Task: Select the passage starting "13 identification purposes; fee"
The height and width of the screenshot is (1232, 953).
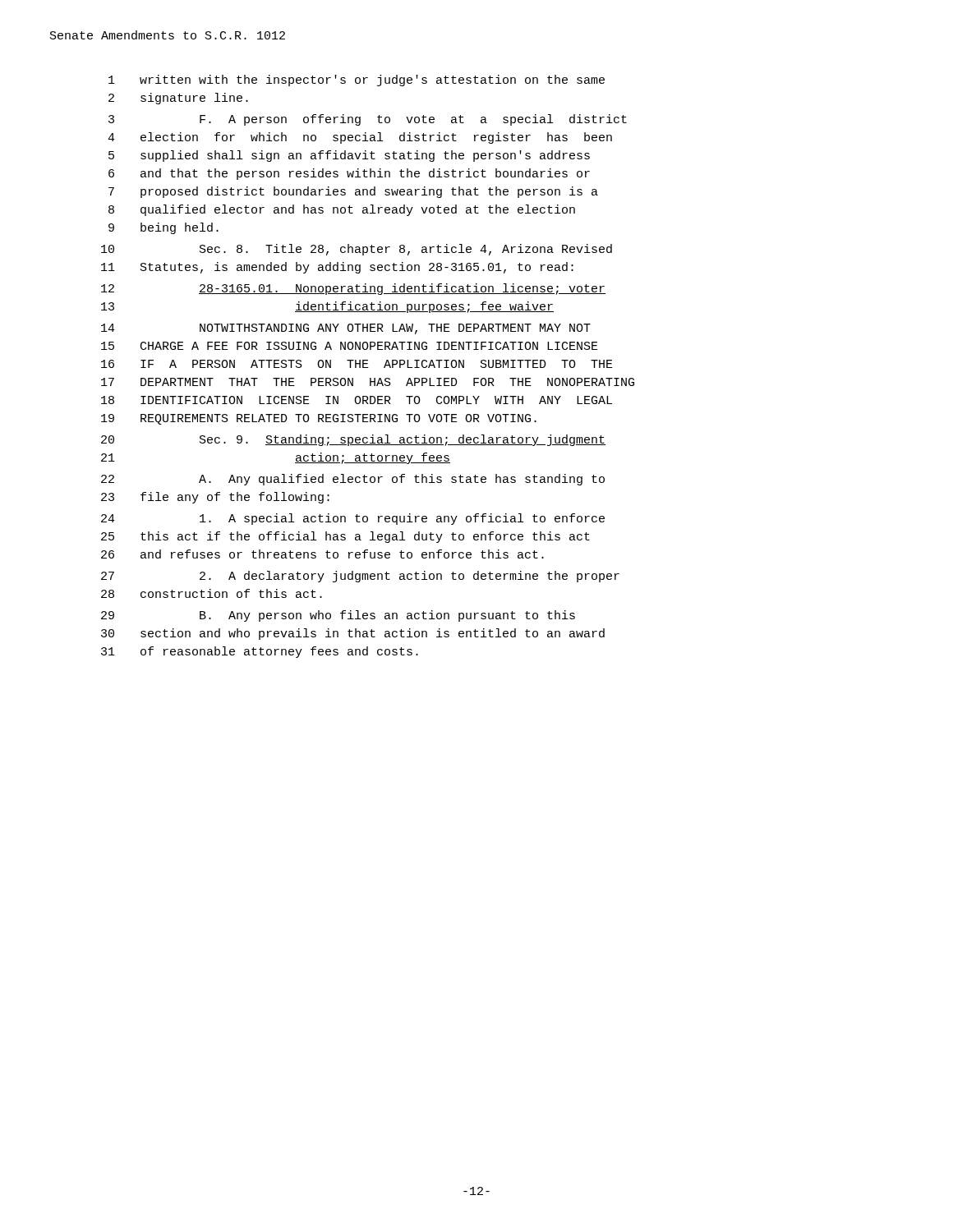Action: 302,308
